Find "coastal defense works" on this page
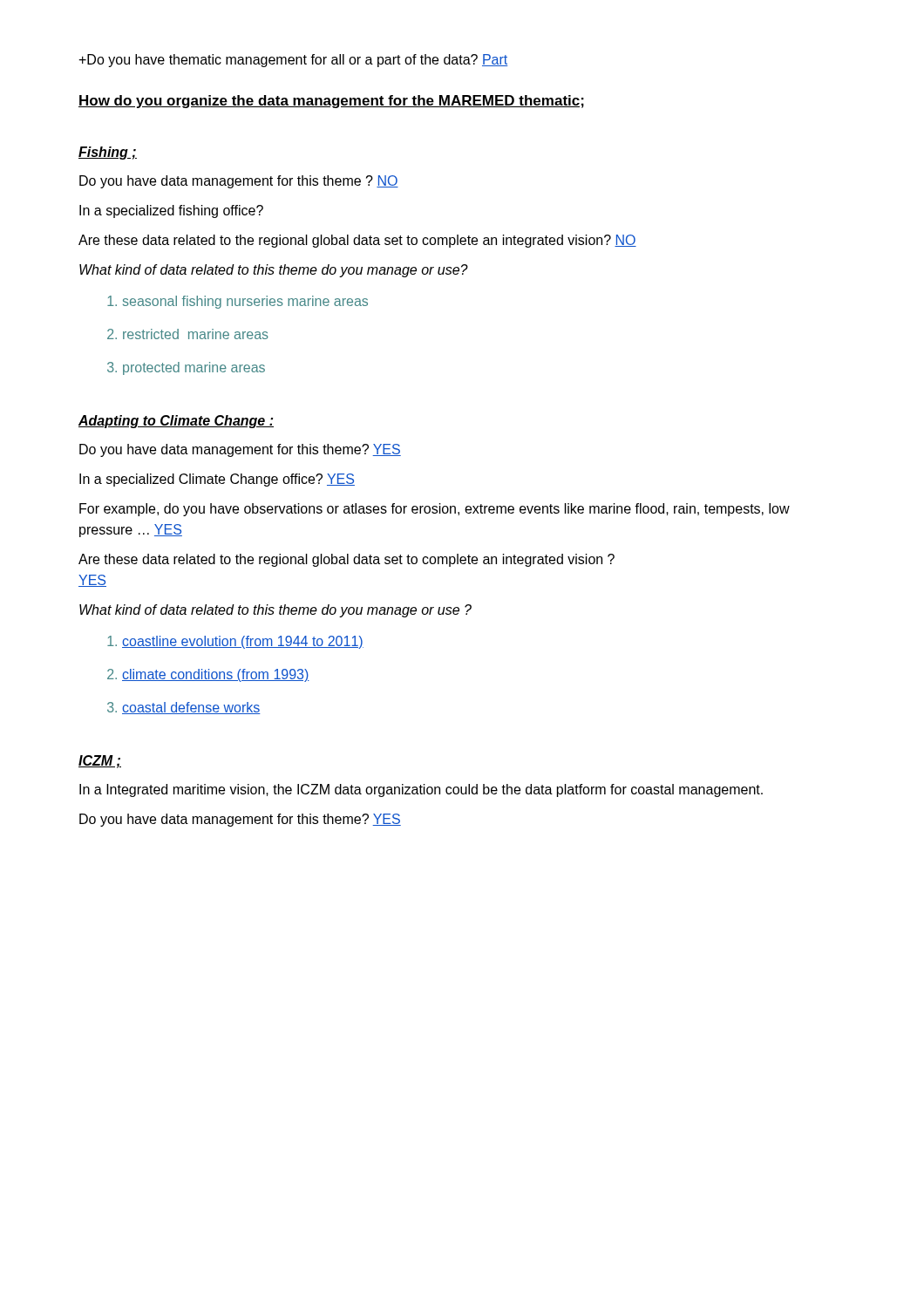Screen dimensions: 1308x924 (191, 708)
